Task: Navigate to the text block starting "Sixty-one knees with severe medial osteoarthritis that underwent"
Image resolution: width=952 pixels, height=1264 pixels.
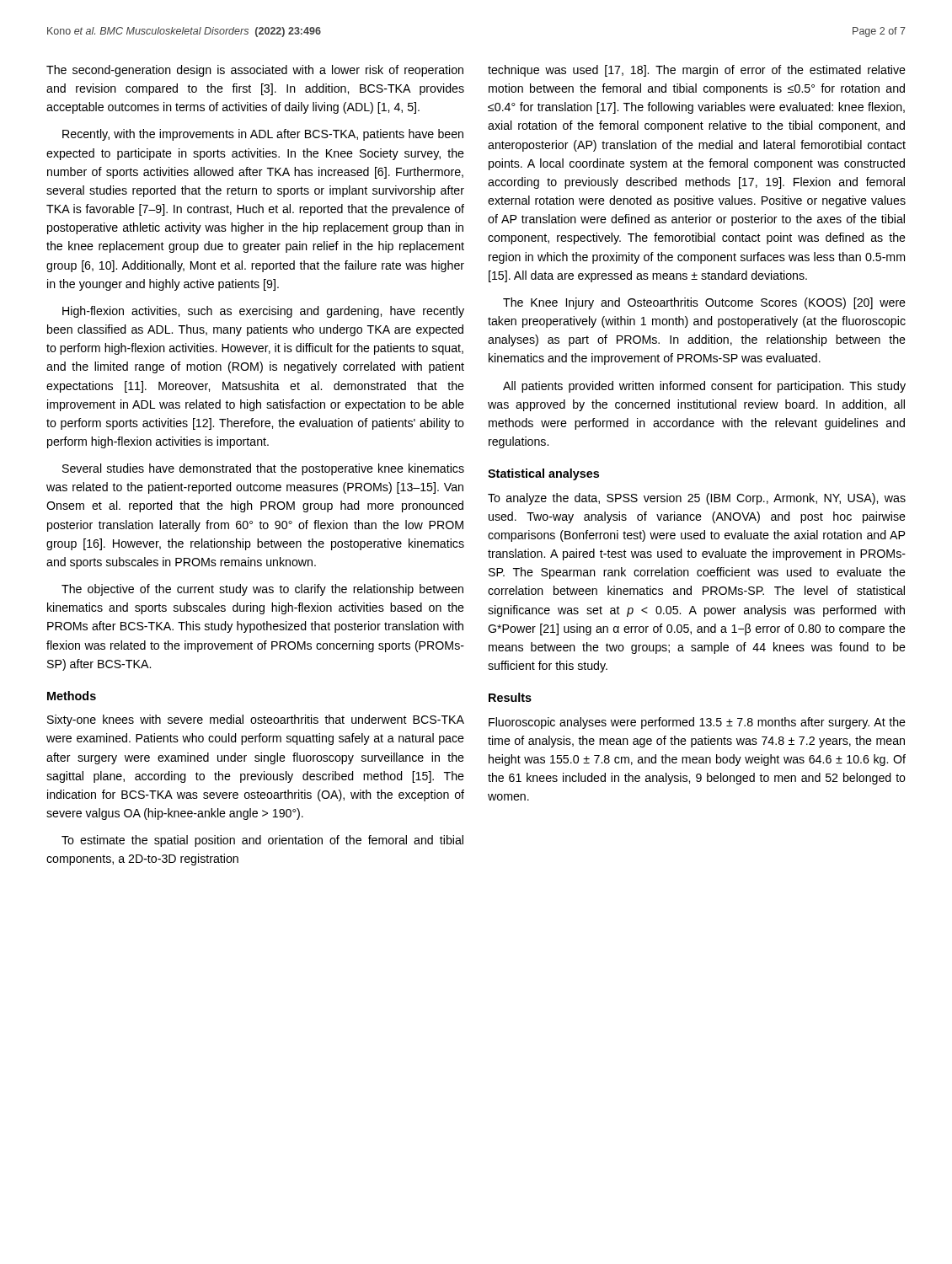Action: click(255, 789)
